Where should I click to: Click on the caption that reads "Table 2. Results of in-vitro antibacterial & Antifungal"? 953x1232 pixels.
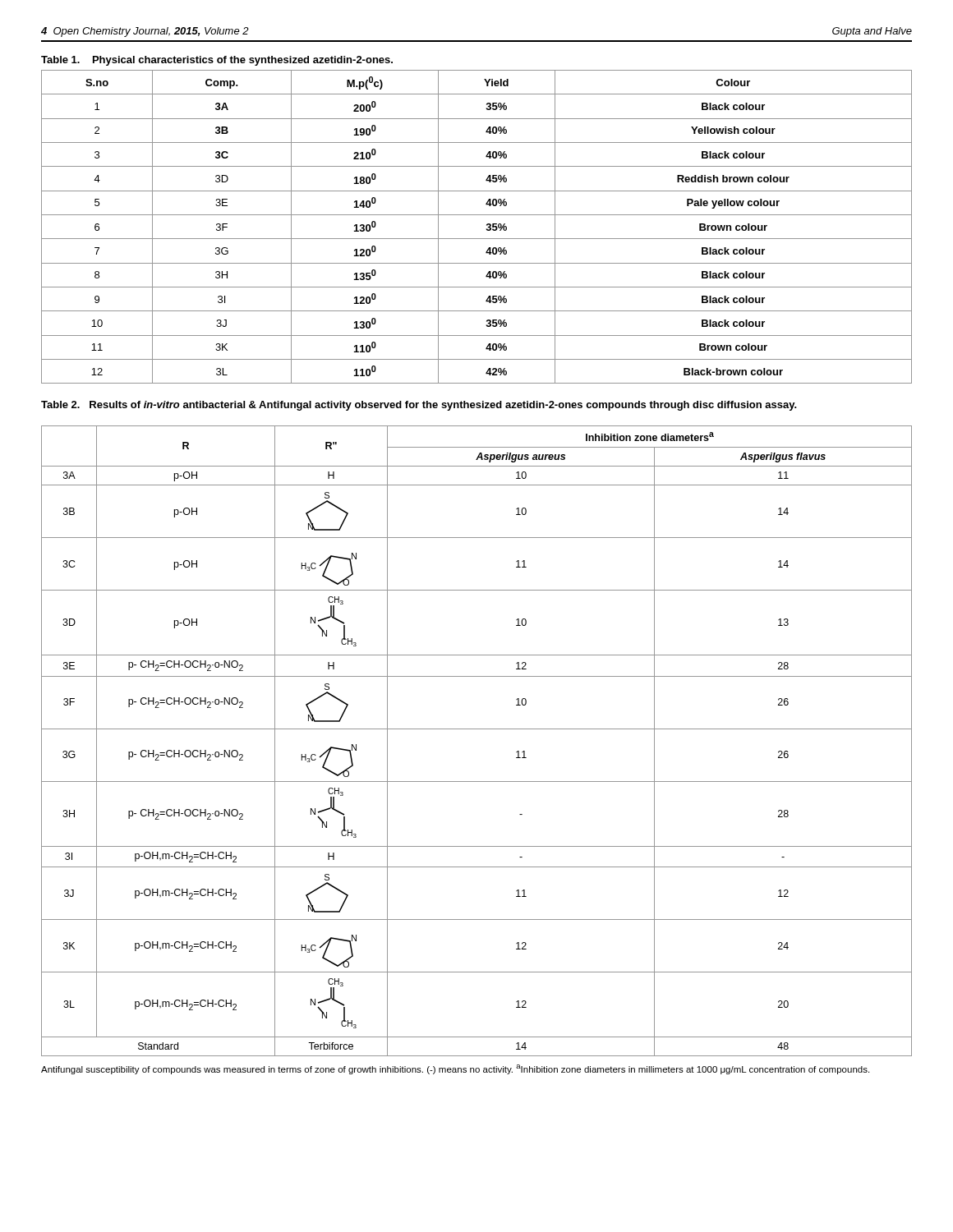point(419,405)
